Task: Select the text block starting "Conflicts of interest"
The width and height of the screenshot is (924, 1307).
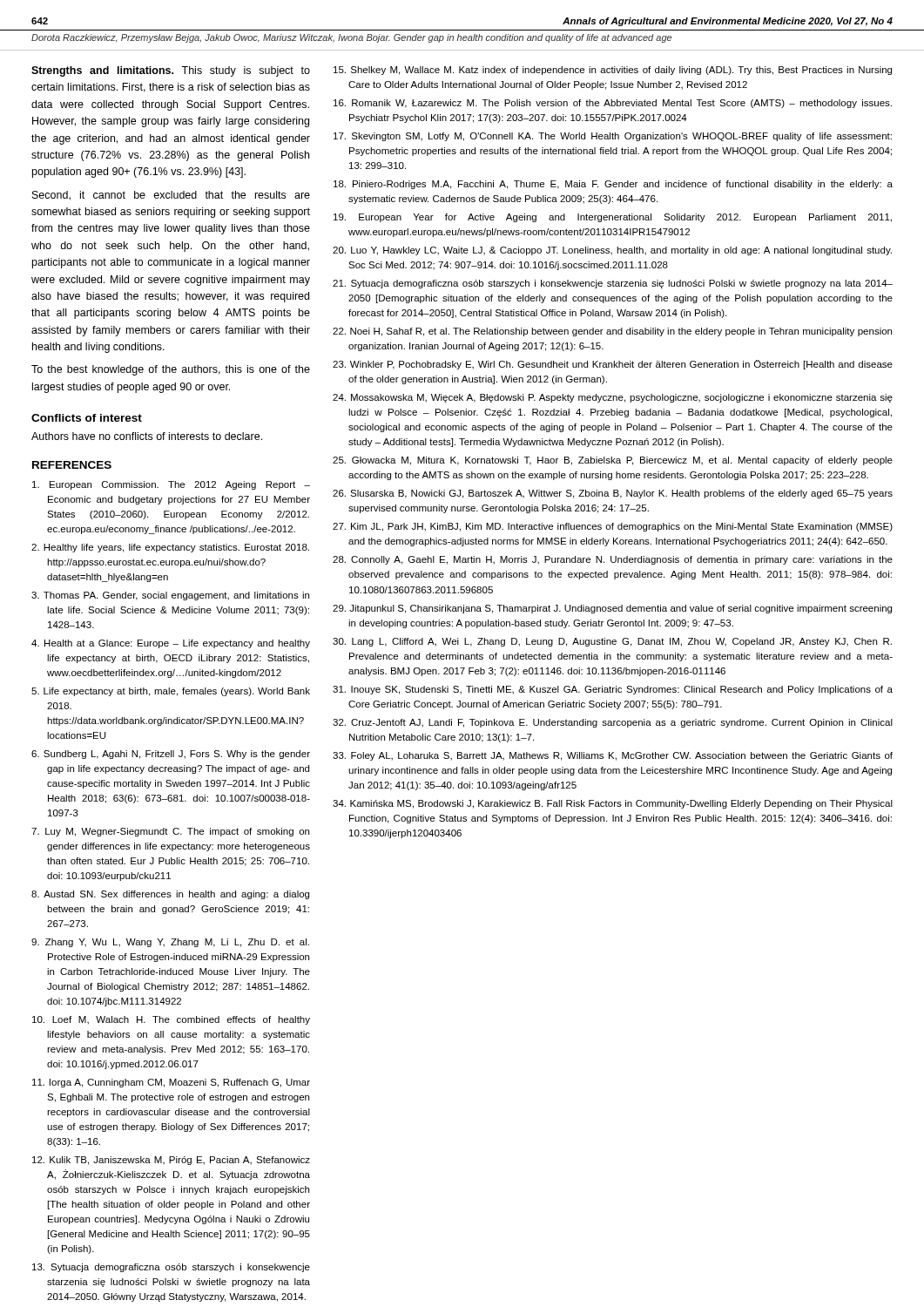Action: click(x=87, y=418)
